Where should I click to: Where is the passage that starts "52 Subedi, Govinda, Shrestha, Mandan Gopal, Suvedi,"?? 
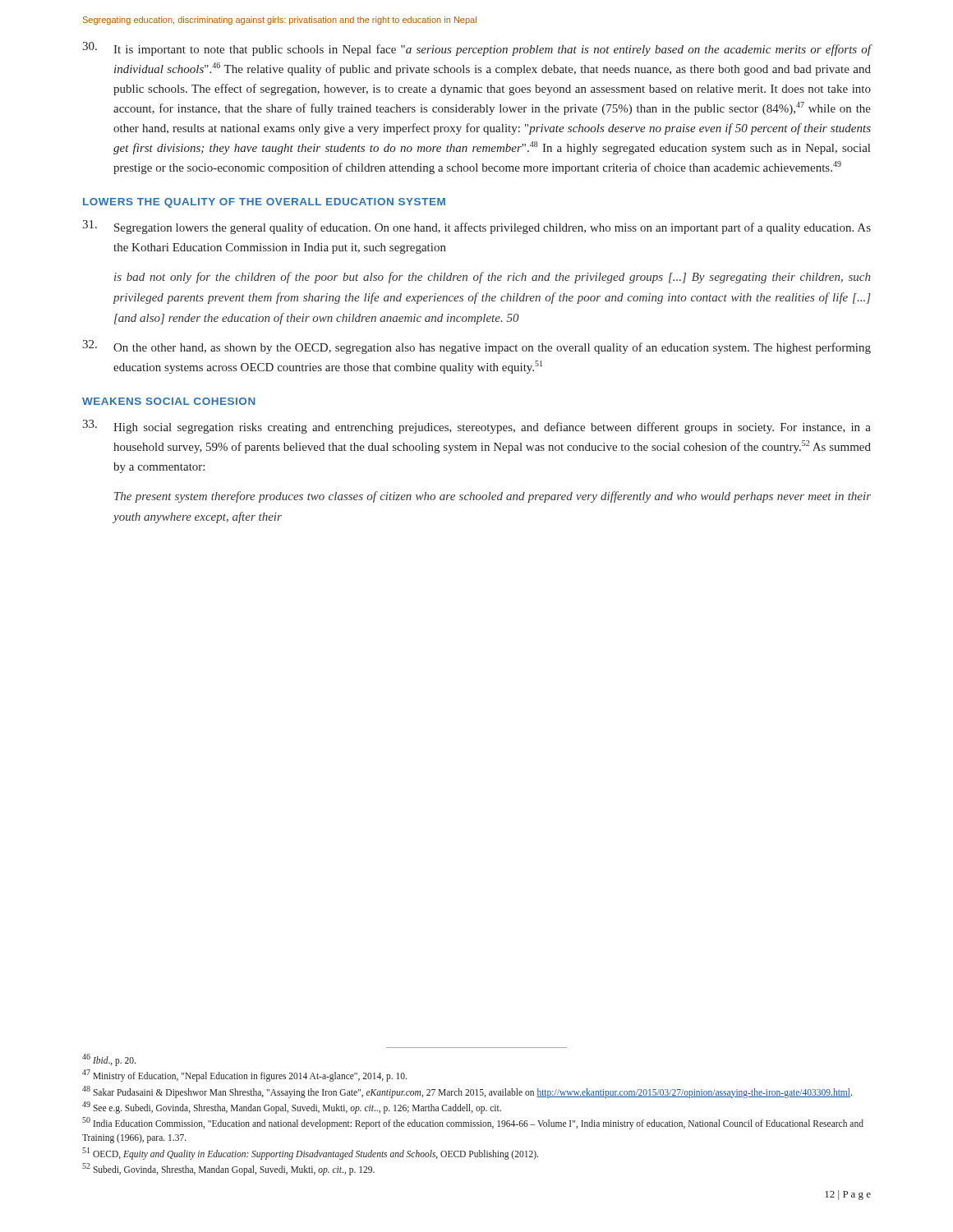pyautogui.click(x=228, y=1169)
